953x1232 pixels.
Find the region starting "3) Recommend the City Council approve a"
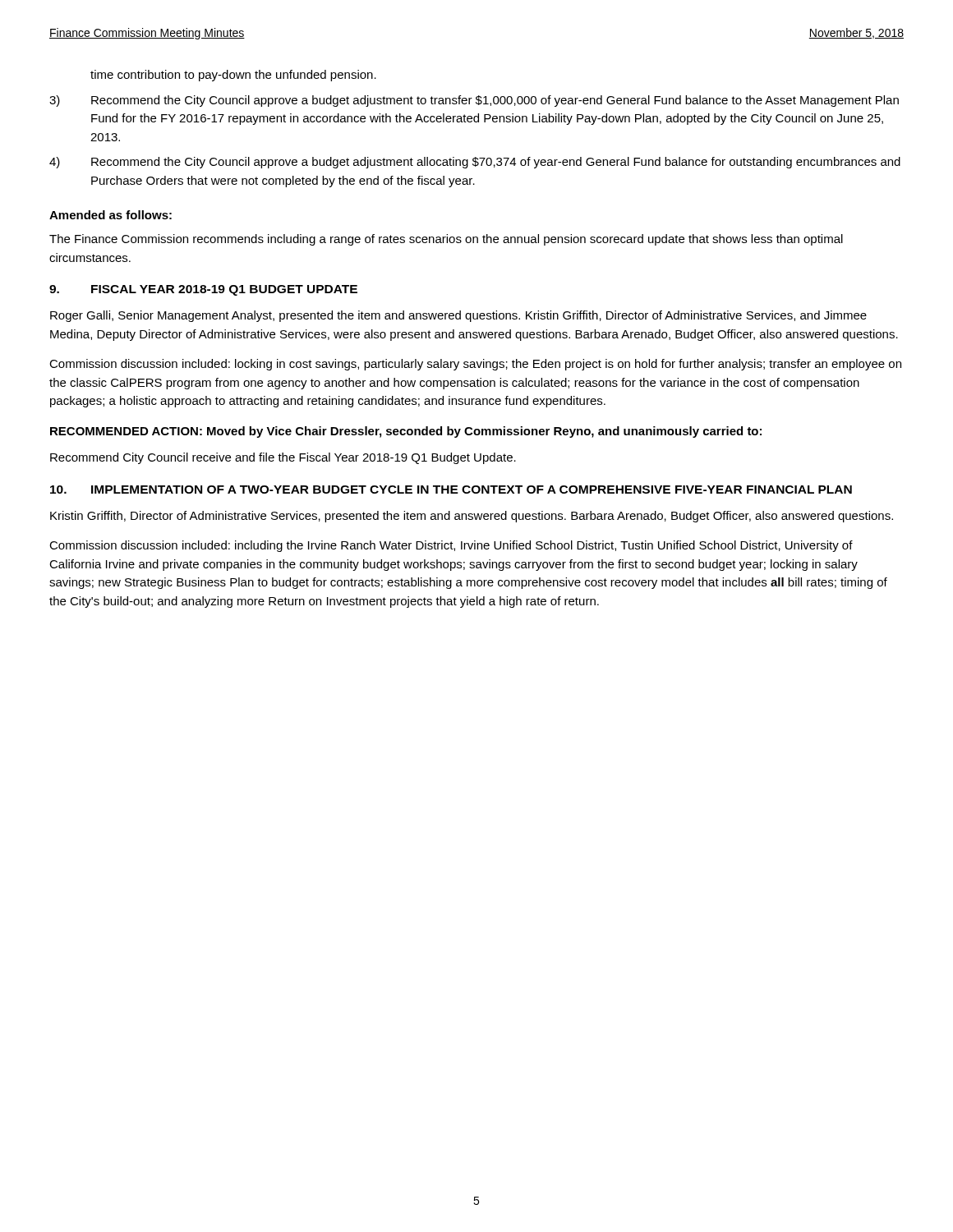[x=476, y=119]
